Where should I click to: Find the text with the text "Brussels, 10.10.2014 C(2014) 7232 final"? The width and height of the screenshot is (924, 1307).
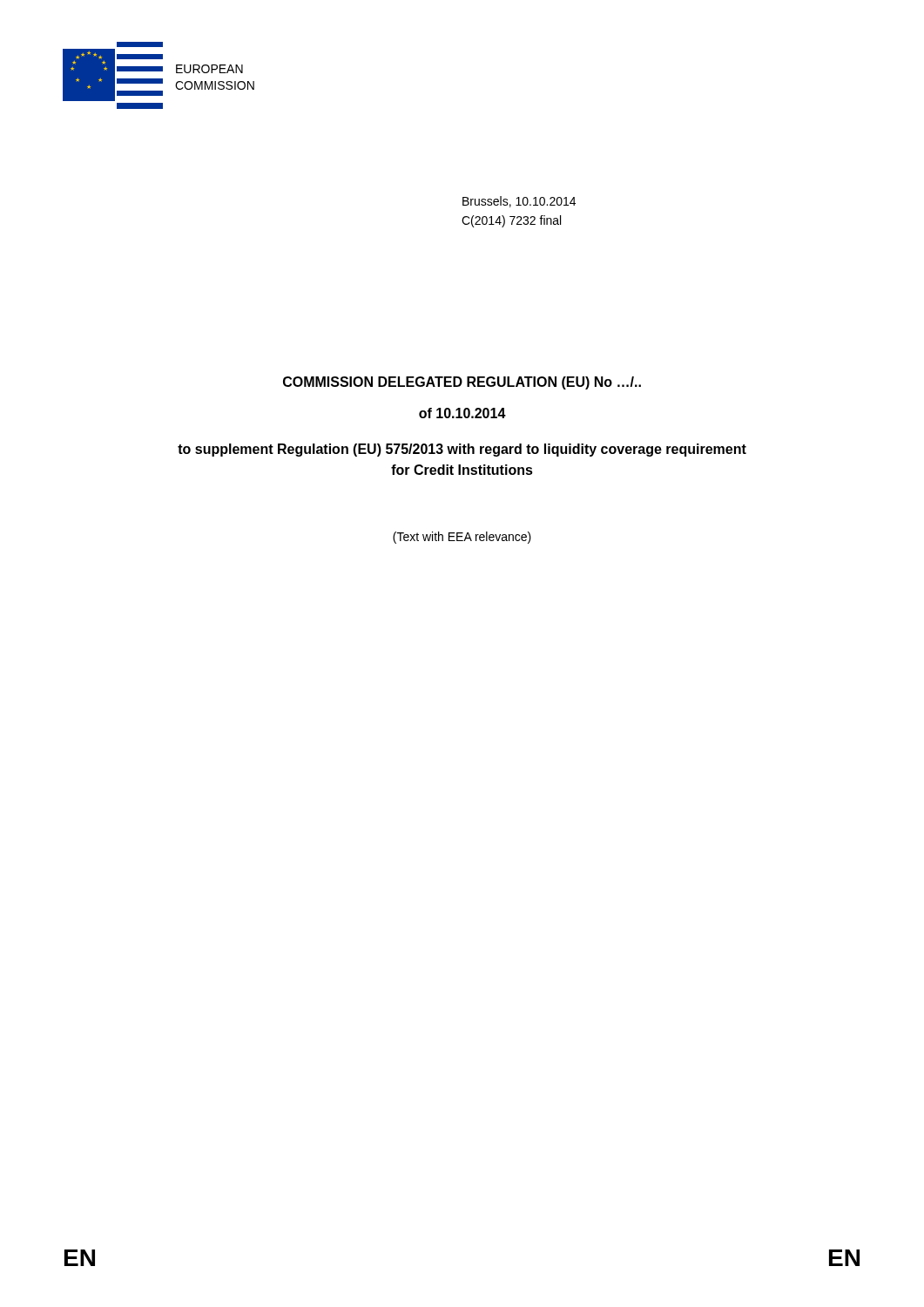(519, 211)
